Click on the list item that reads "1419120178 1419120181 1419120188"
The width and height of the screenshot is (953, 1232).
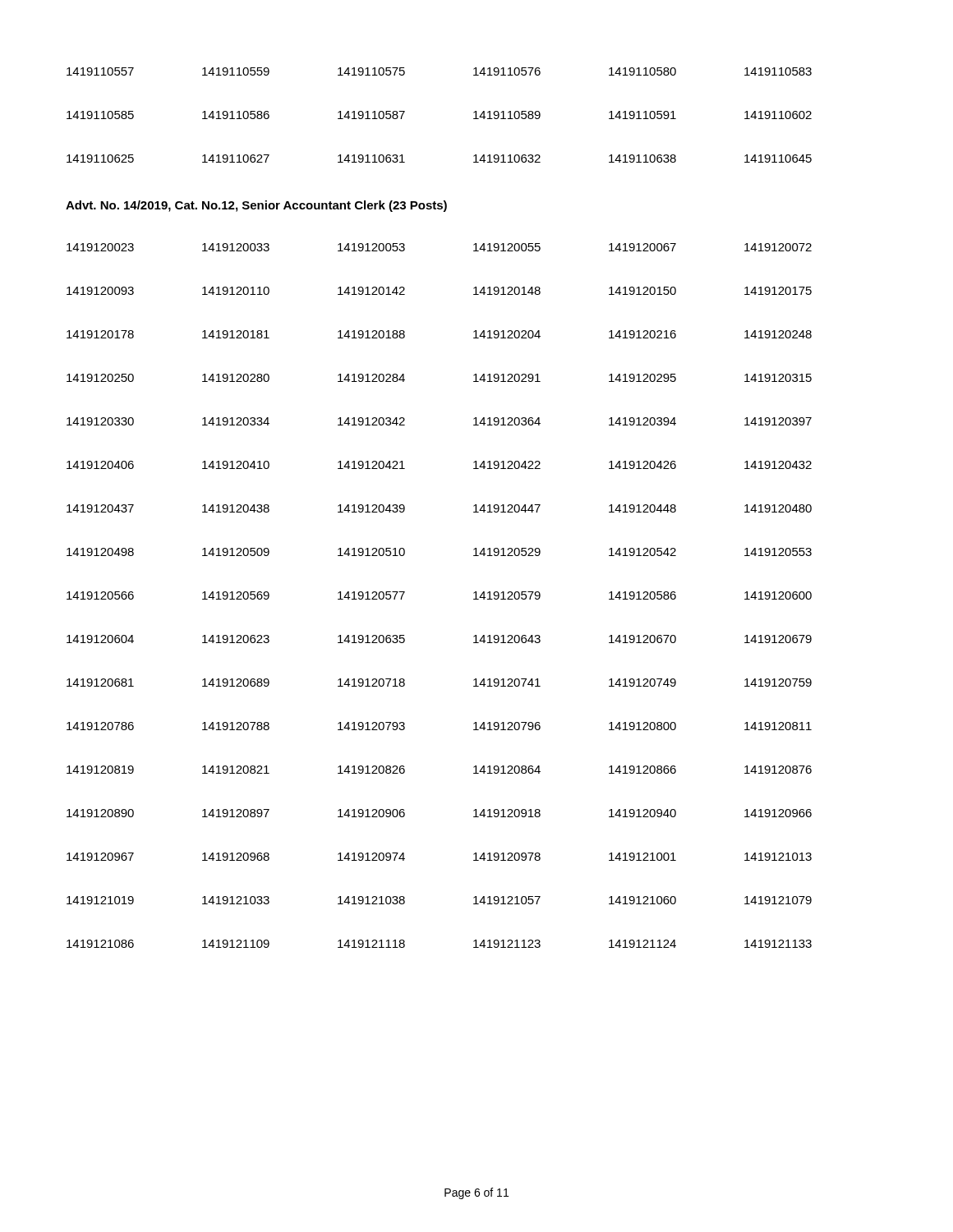coord(472,334)
